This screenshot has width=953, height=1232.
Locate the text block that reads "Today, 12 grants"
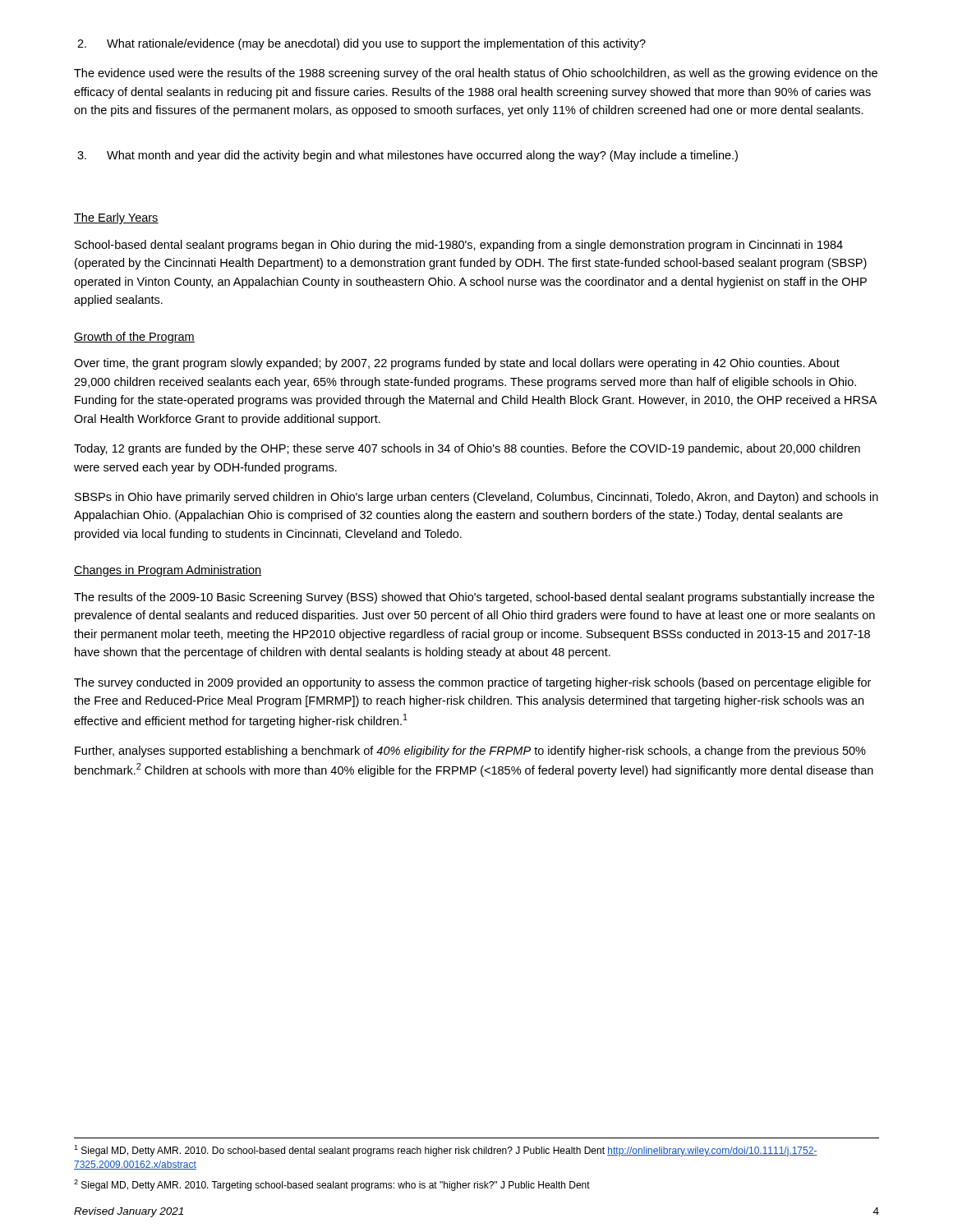(x=476, y=458)
